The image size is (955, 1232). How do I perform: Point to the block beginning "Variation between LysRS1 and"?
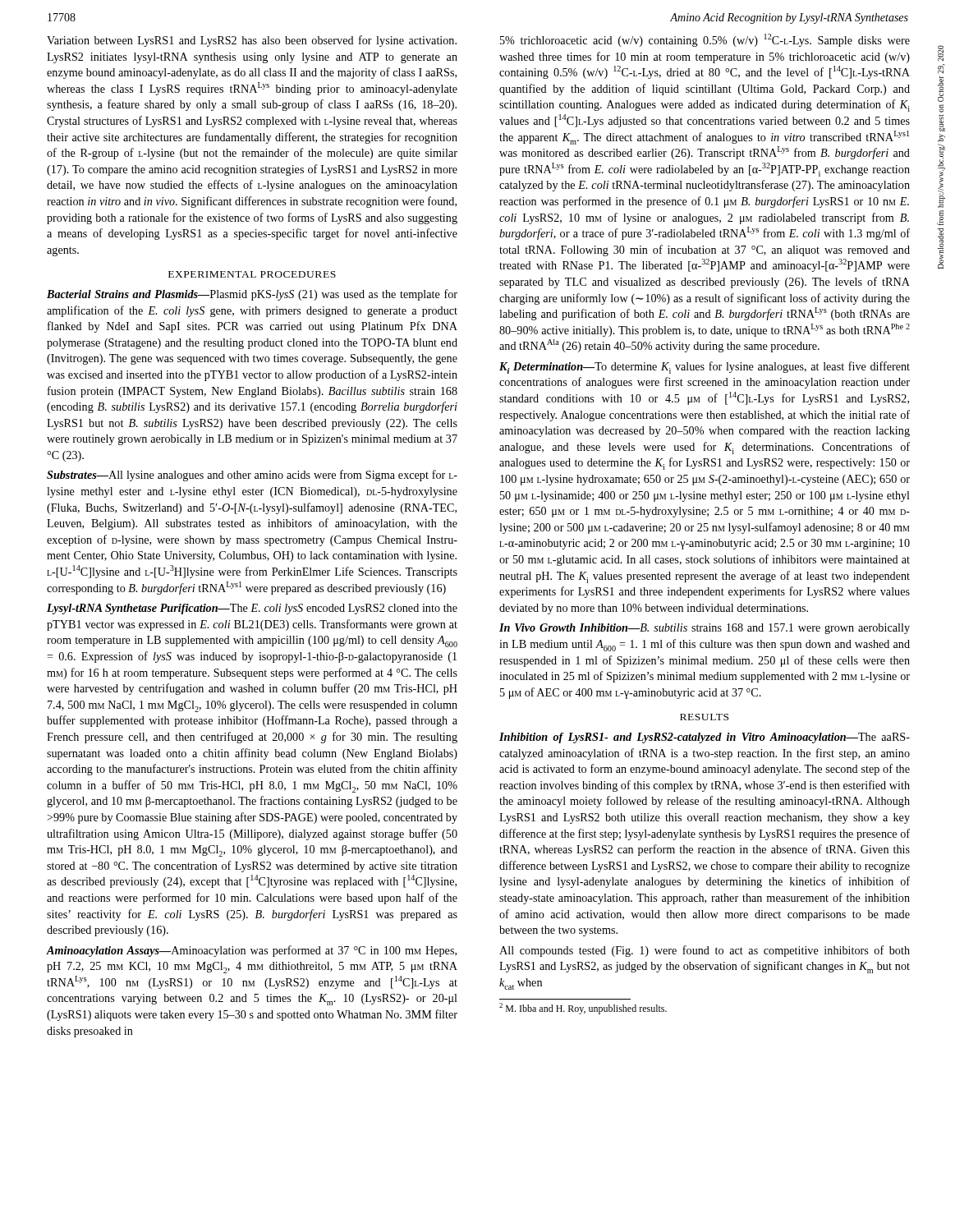pyautogui.click(x=252, y=145)
